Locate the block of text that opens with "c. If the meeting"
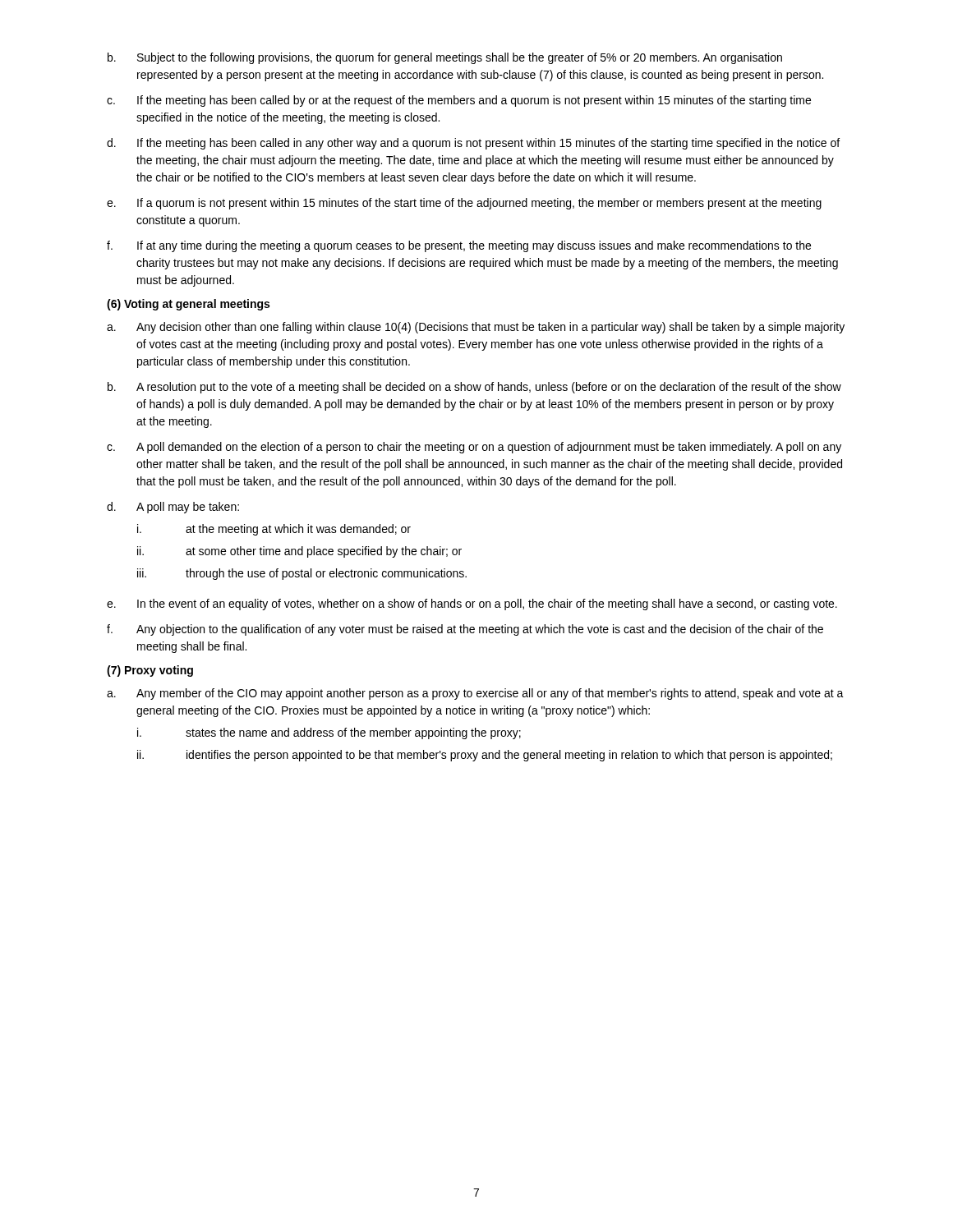This screenshot has width=953, height=1232. tap(476, 109)
